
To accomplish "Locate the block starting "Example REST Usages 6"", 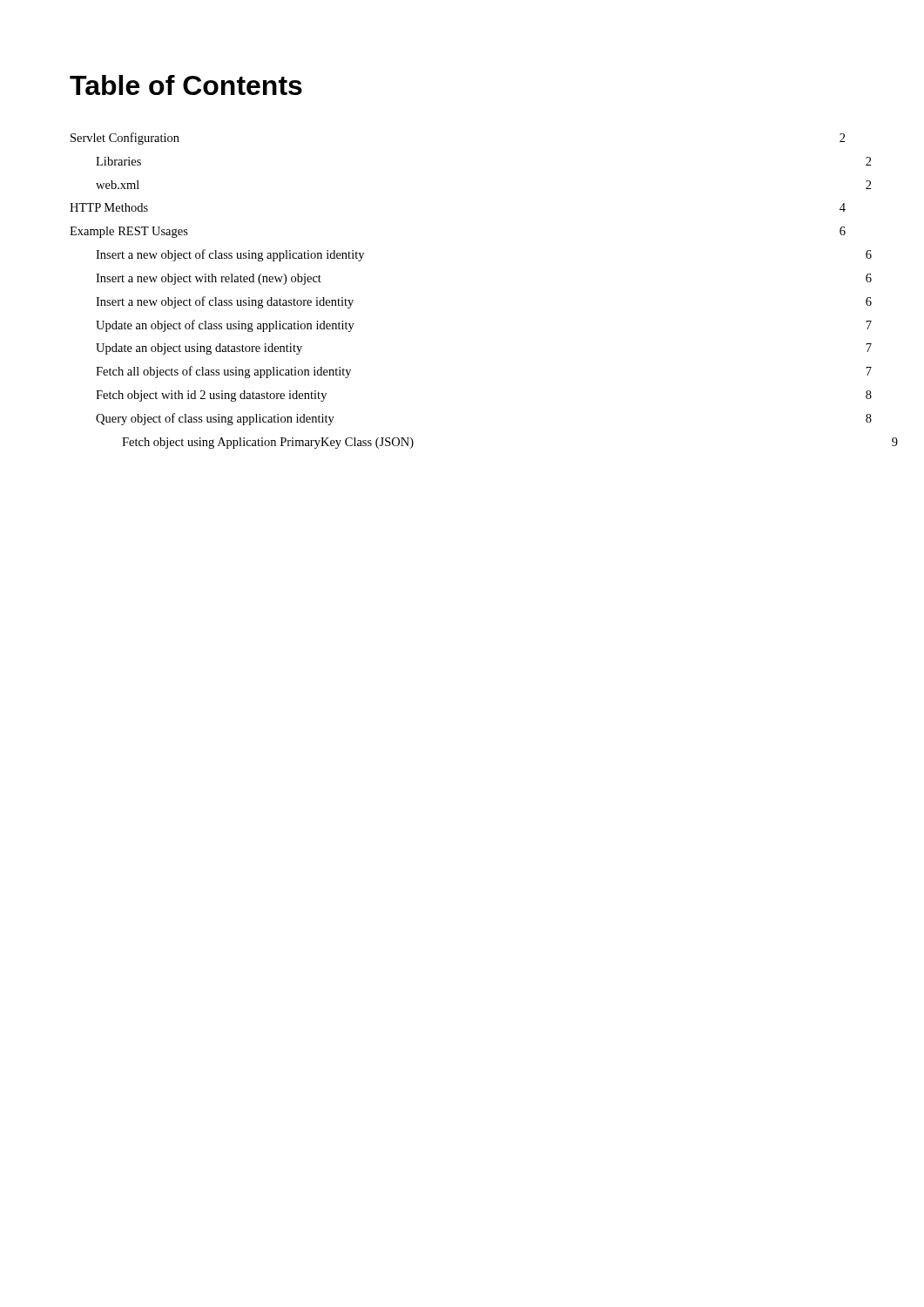I will tap(128, 232).
